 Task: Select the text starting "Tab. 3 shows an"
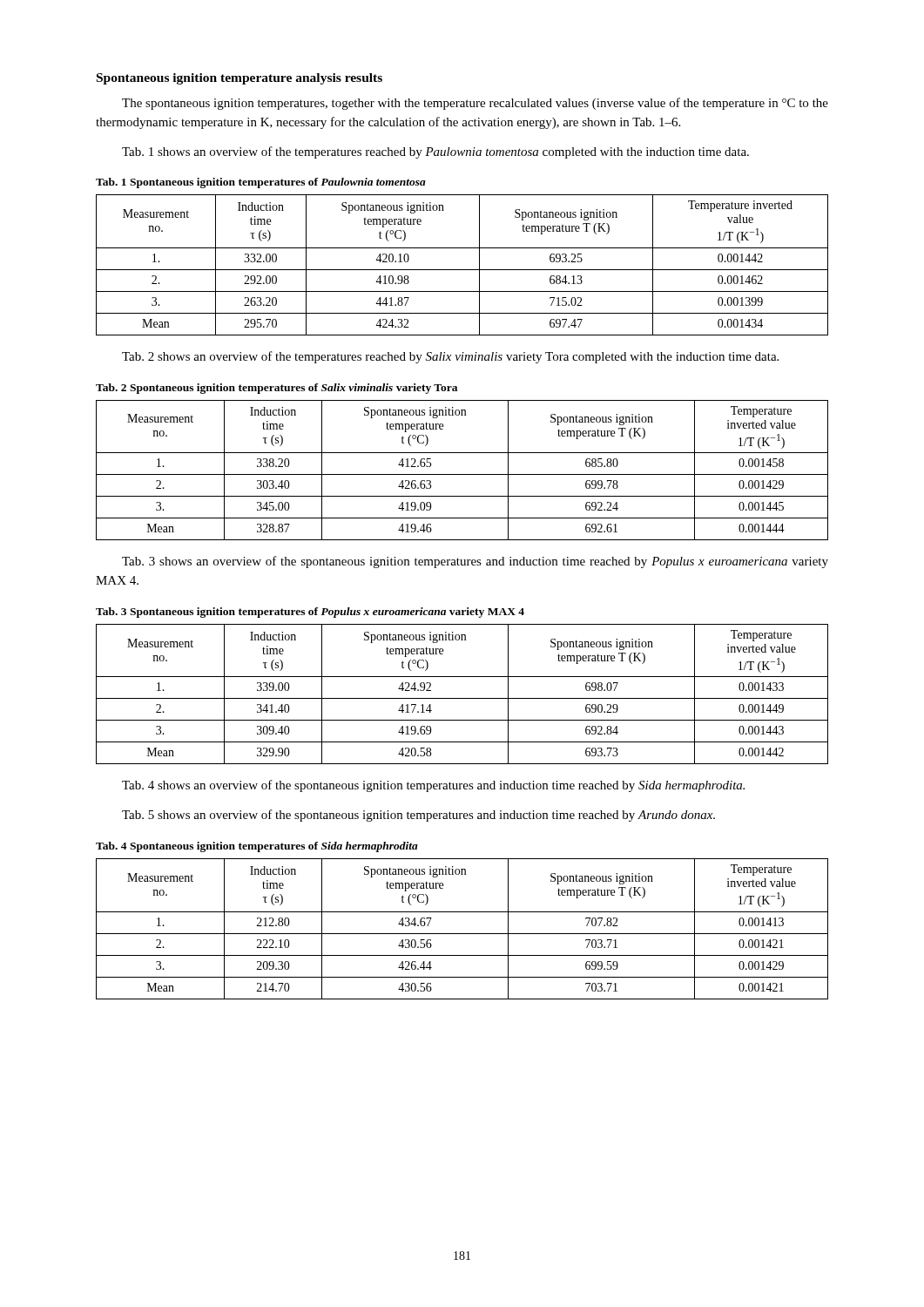click(462, 571)
